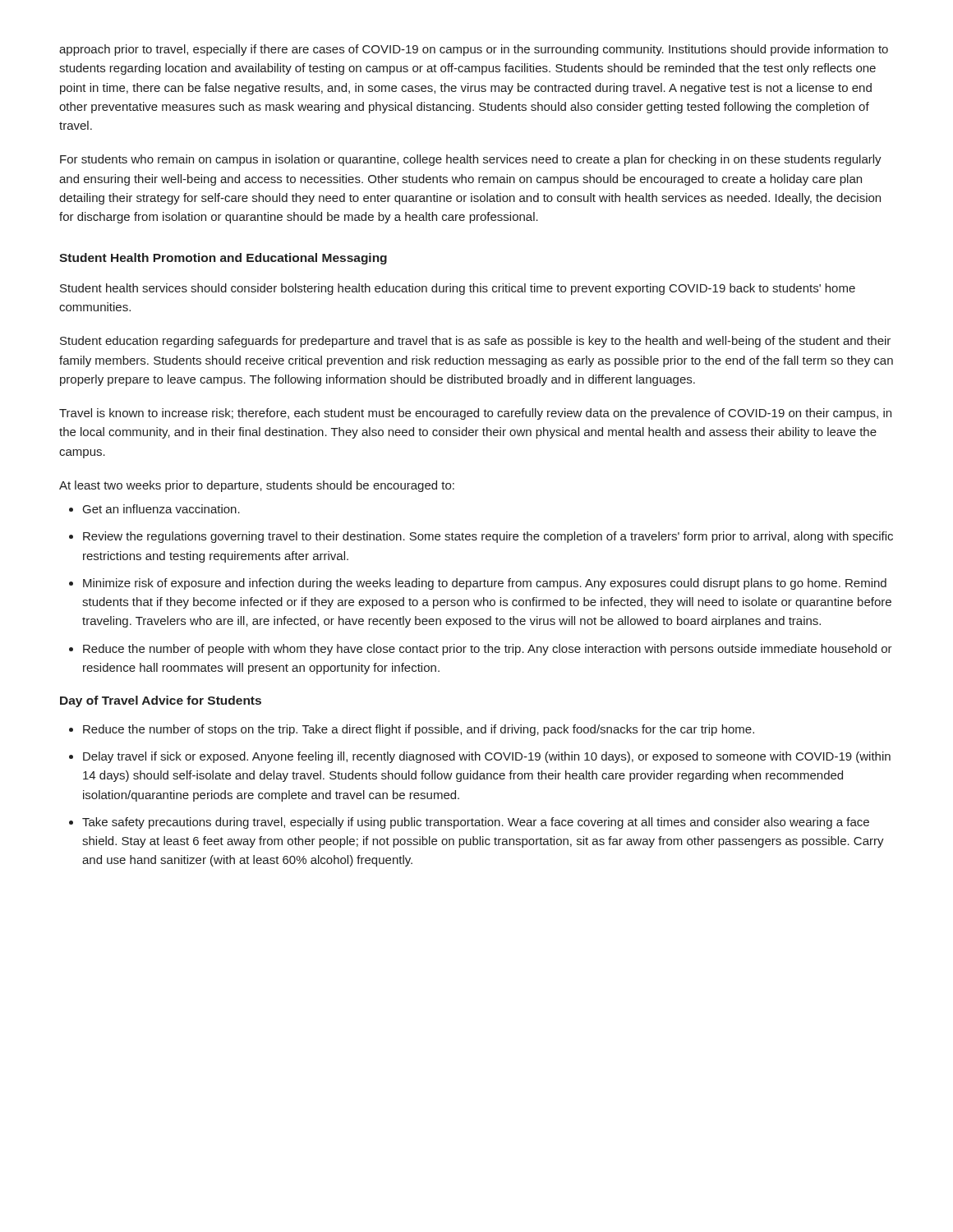Select the text block starting "Travel is known to increase"

(x=476, y=432)
